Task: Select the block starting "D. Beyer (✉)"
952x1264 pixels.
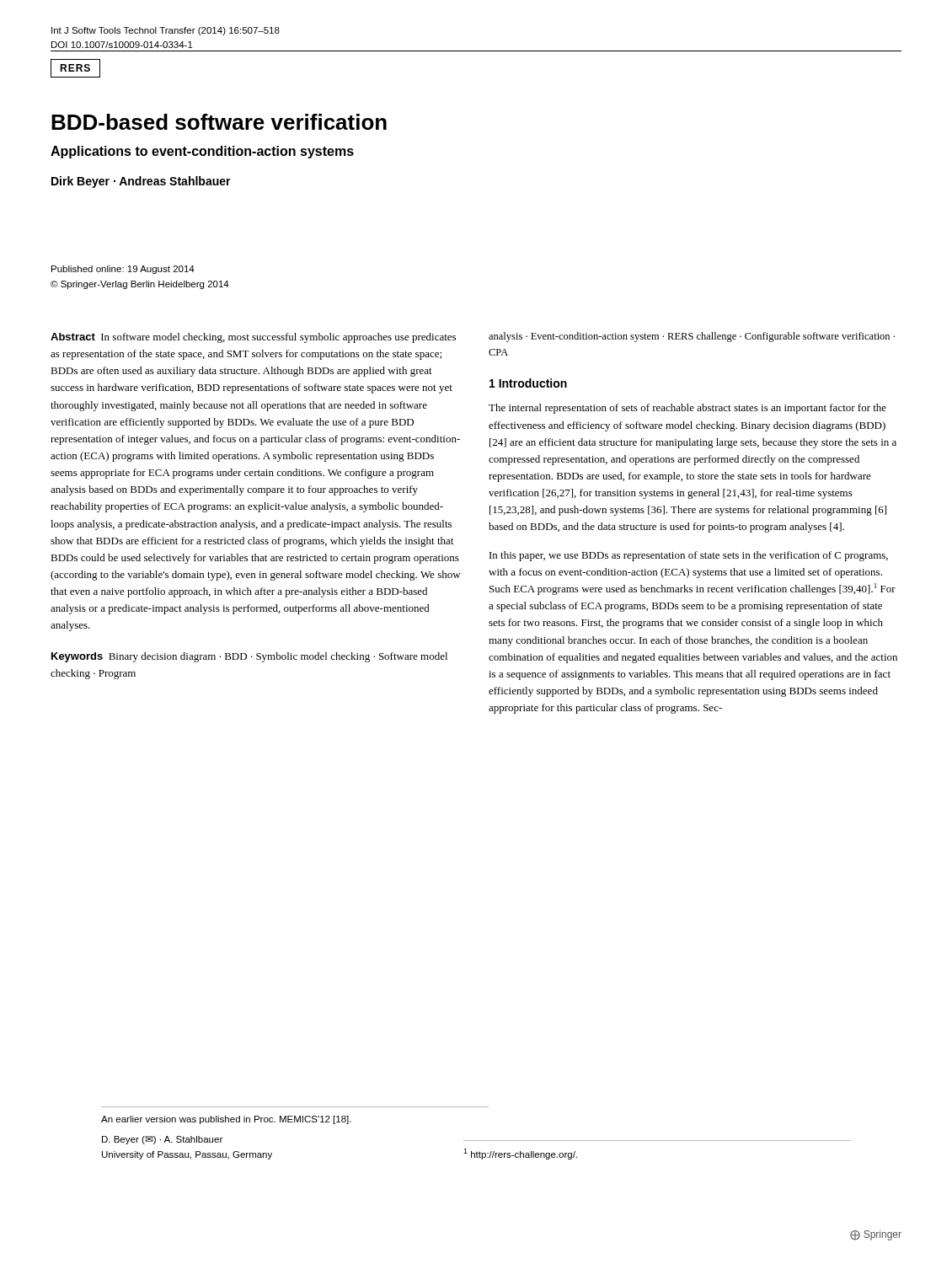Action: click(187, 1147)
